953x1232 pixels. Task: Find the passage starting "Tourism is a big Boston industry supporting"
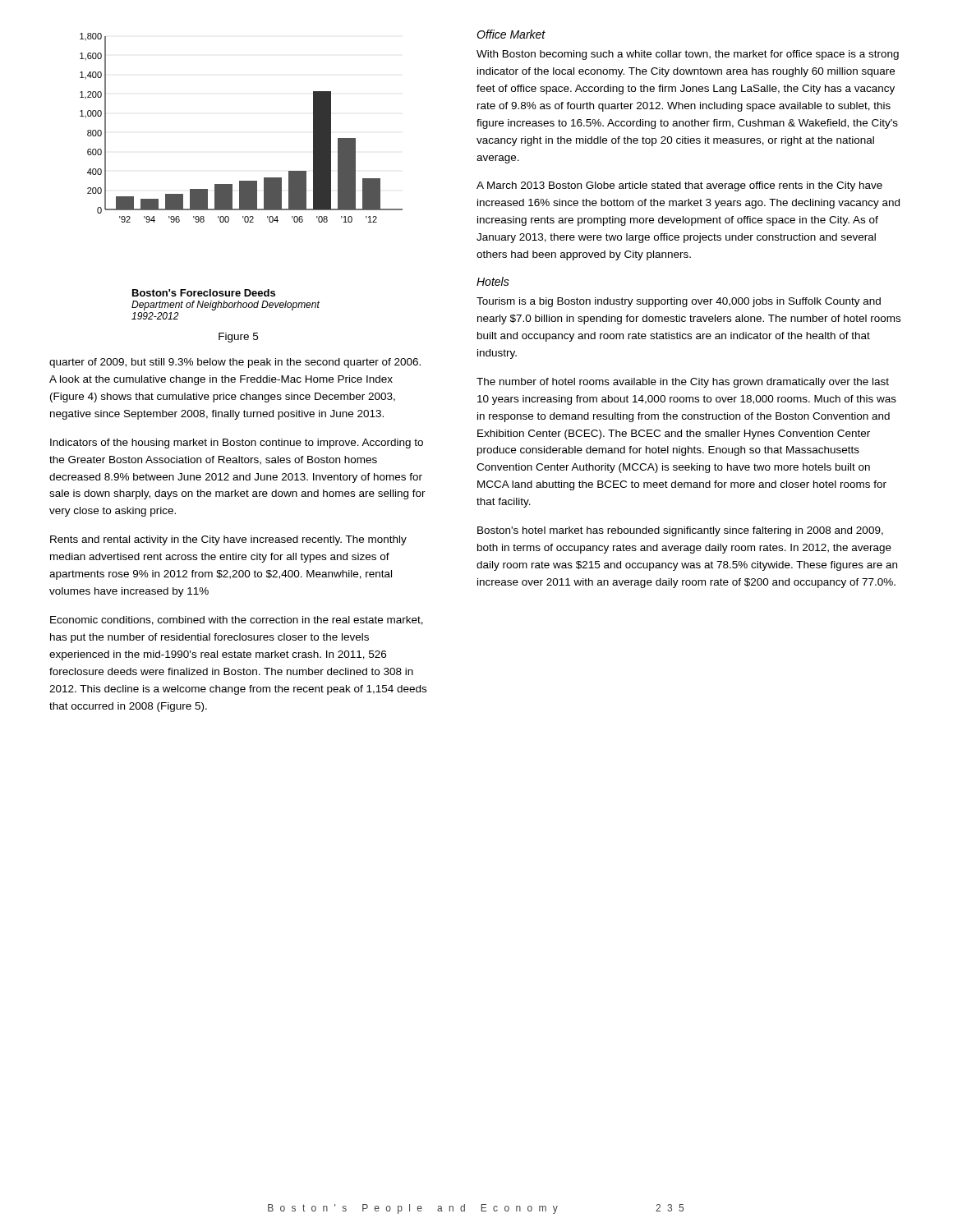click(689, 327)
